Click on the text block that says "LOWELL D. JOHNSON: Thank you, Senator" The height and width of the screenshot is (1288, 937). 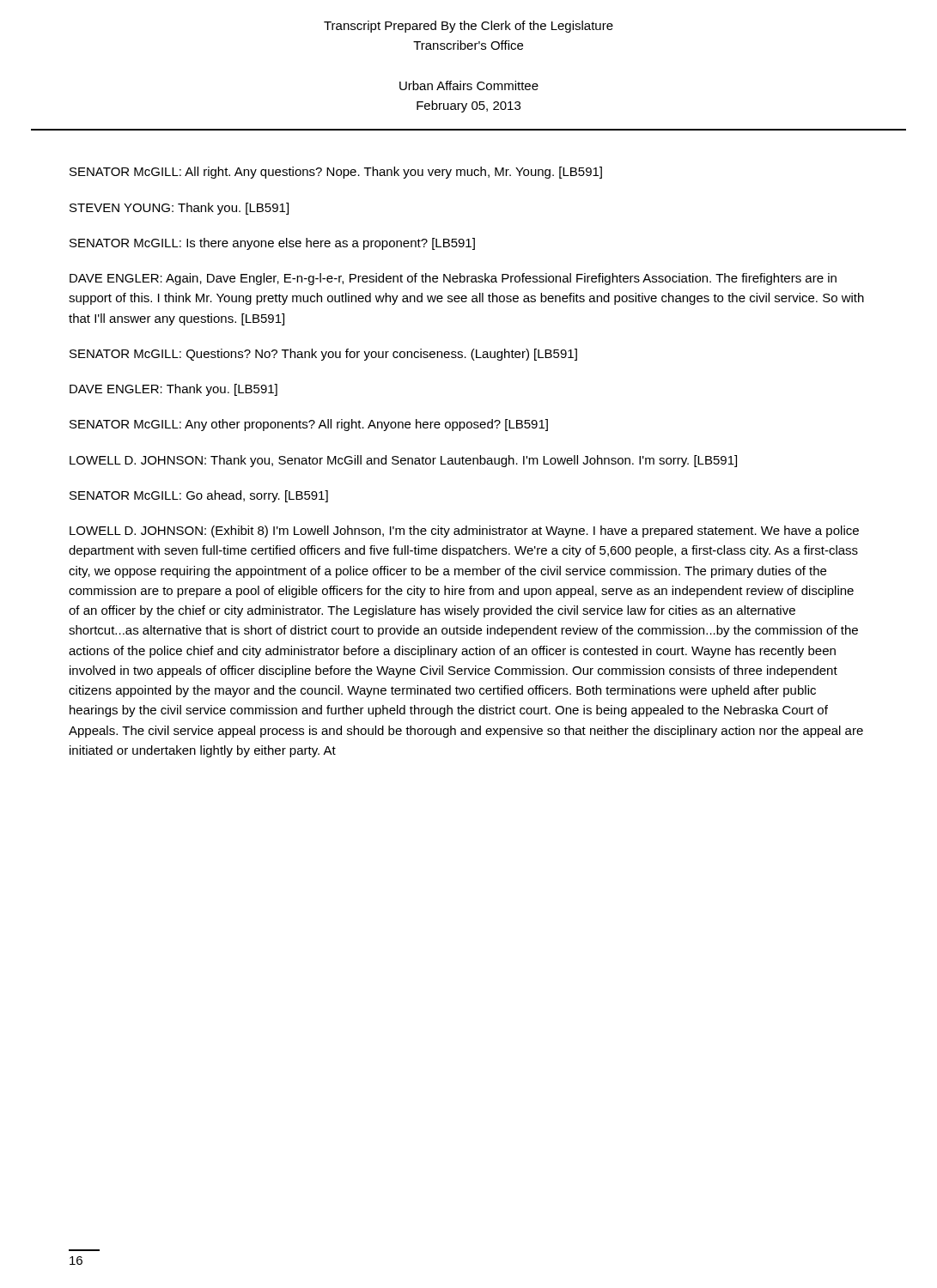coord(403,459)
